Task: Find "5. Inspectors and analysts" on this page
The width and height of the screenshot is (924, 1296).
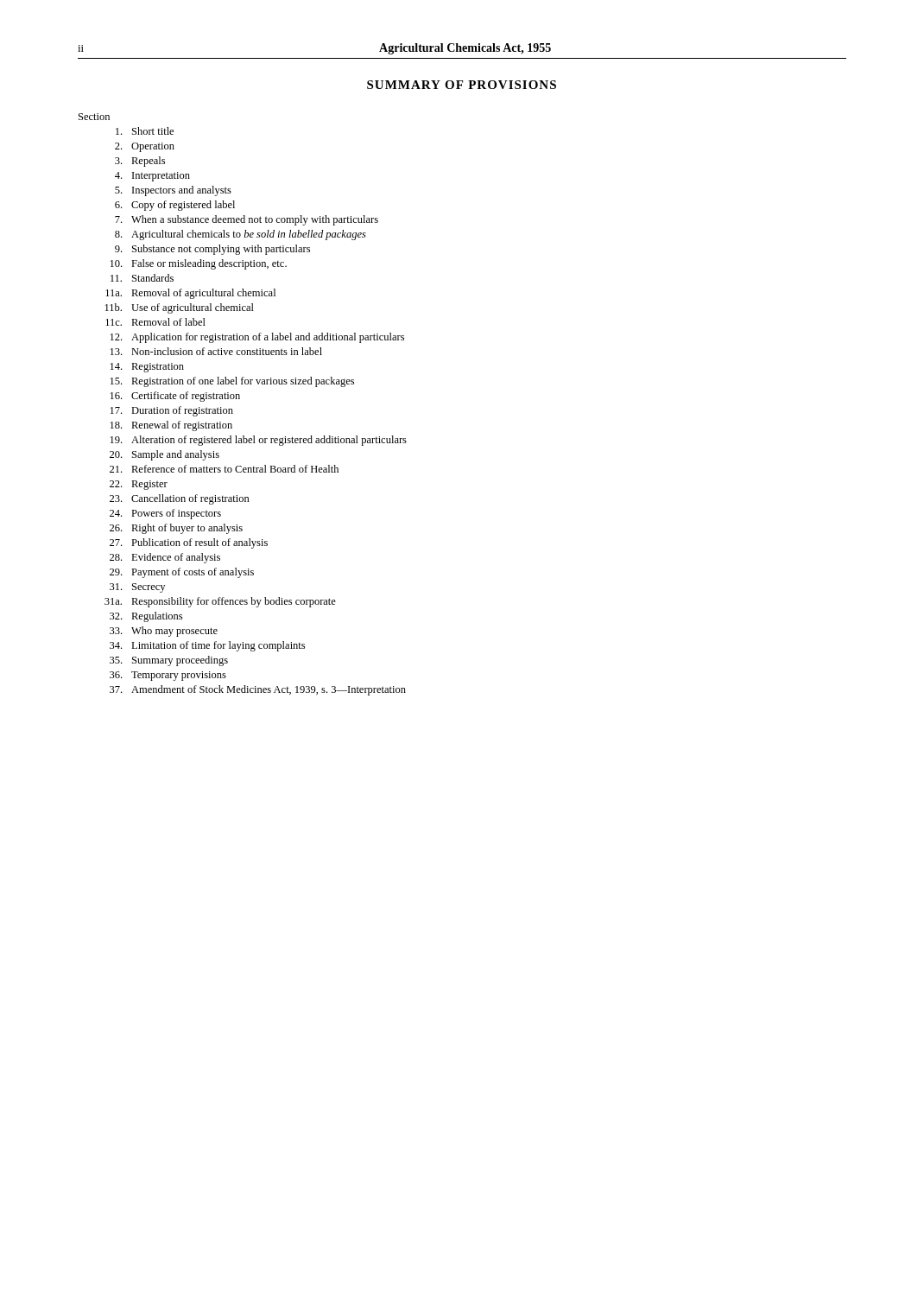Action: (x=155, y=191)
